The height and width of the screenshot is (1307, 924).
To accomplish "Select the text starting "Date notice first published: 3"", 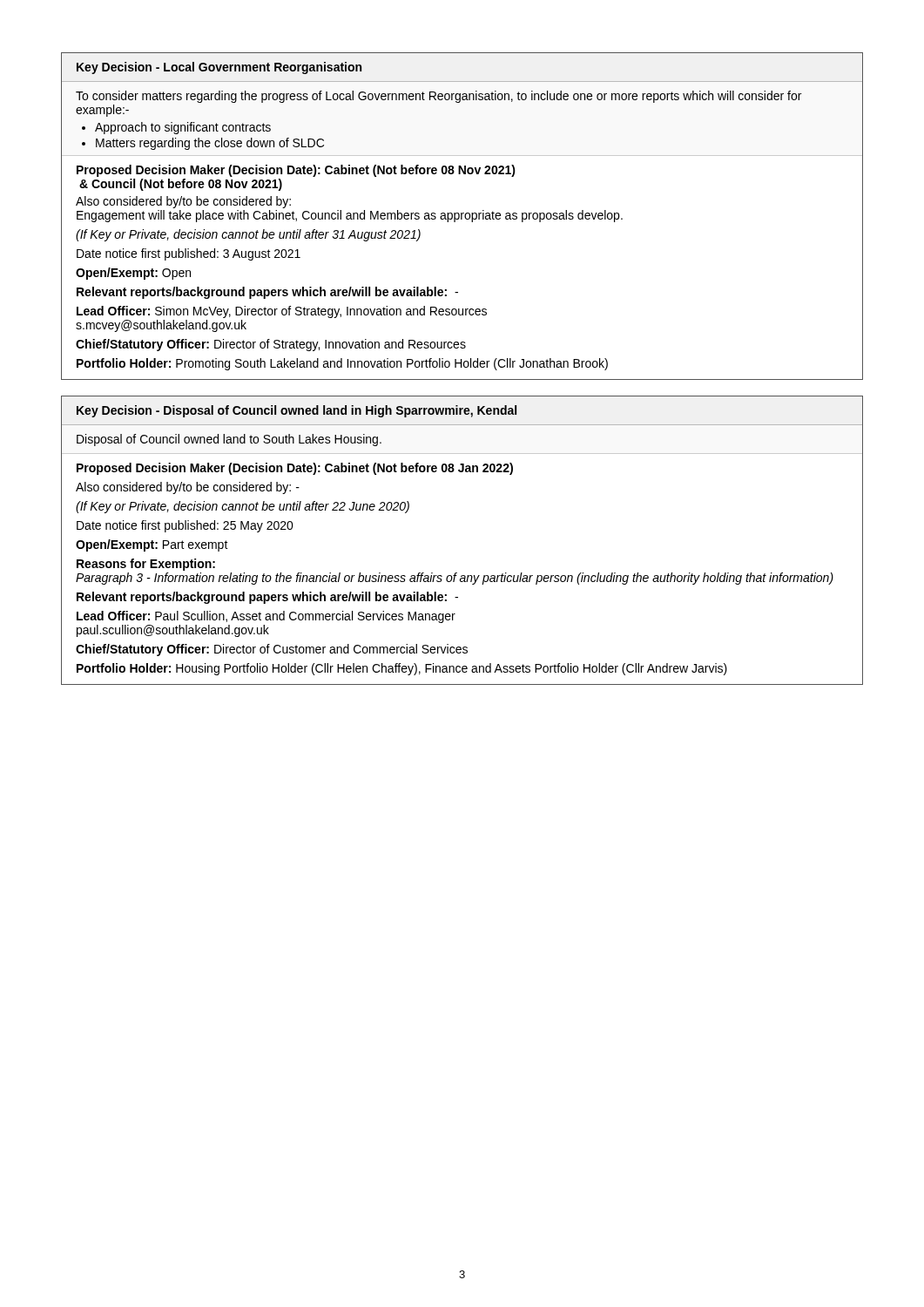I will coord(188,254).
